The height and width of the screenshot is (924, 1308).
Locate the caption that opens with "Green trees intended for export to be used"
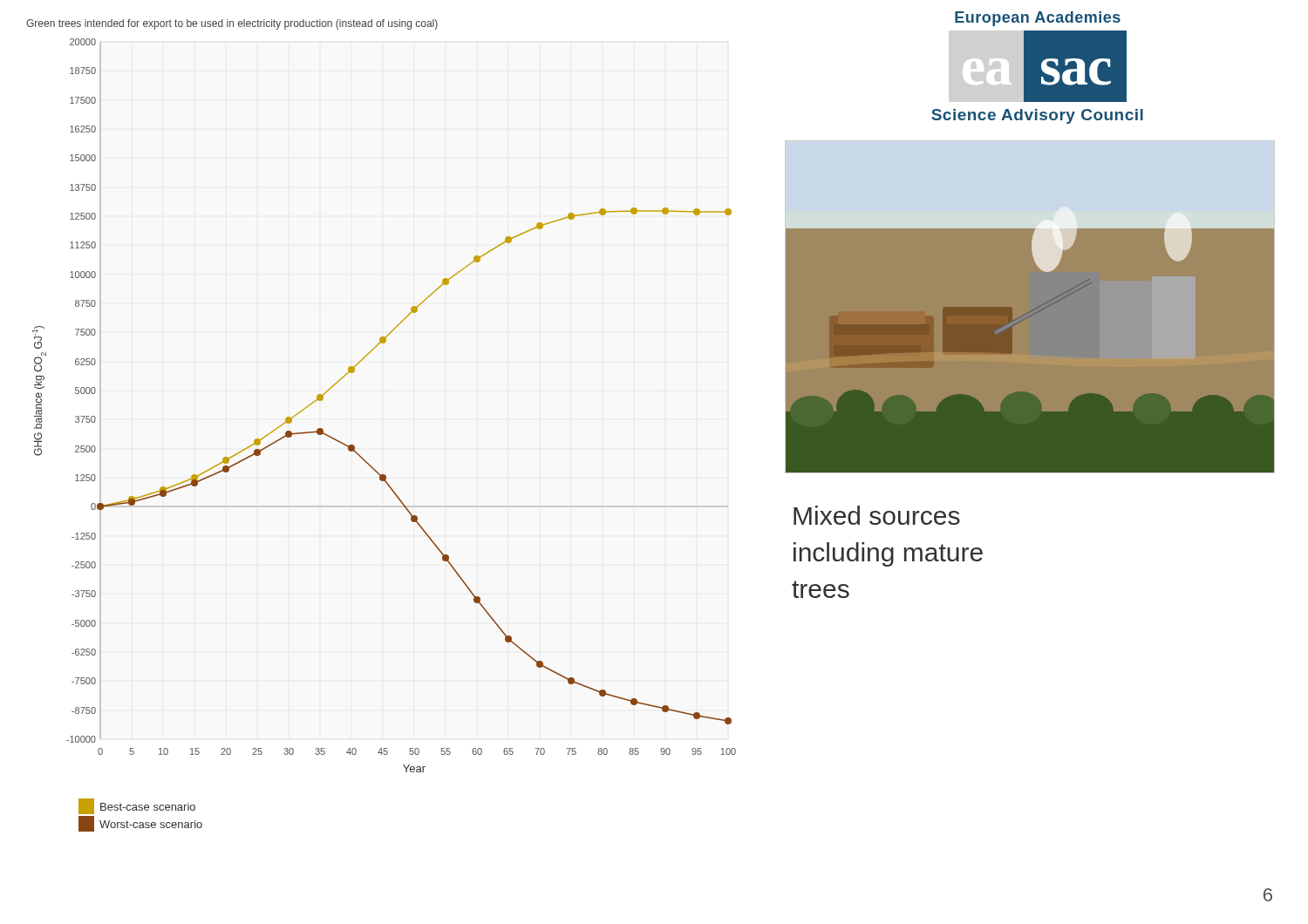(232, 24)
